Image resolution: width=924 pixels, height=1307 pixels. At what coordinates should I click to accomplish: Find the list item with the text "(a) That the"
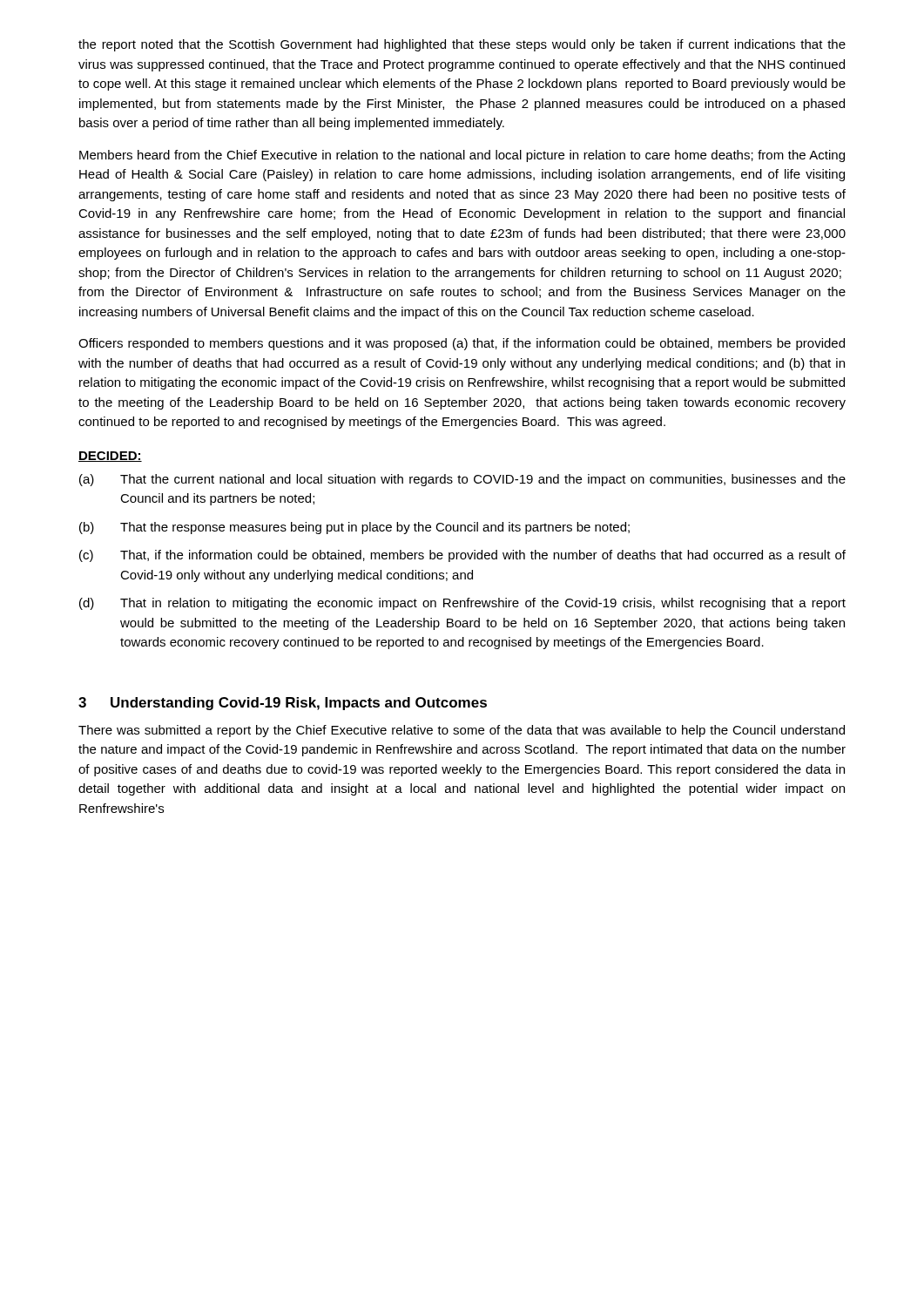(462, 489)
